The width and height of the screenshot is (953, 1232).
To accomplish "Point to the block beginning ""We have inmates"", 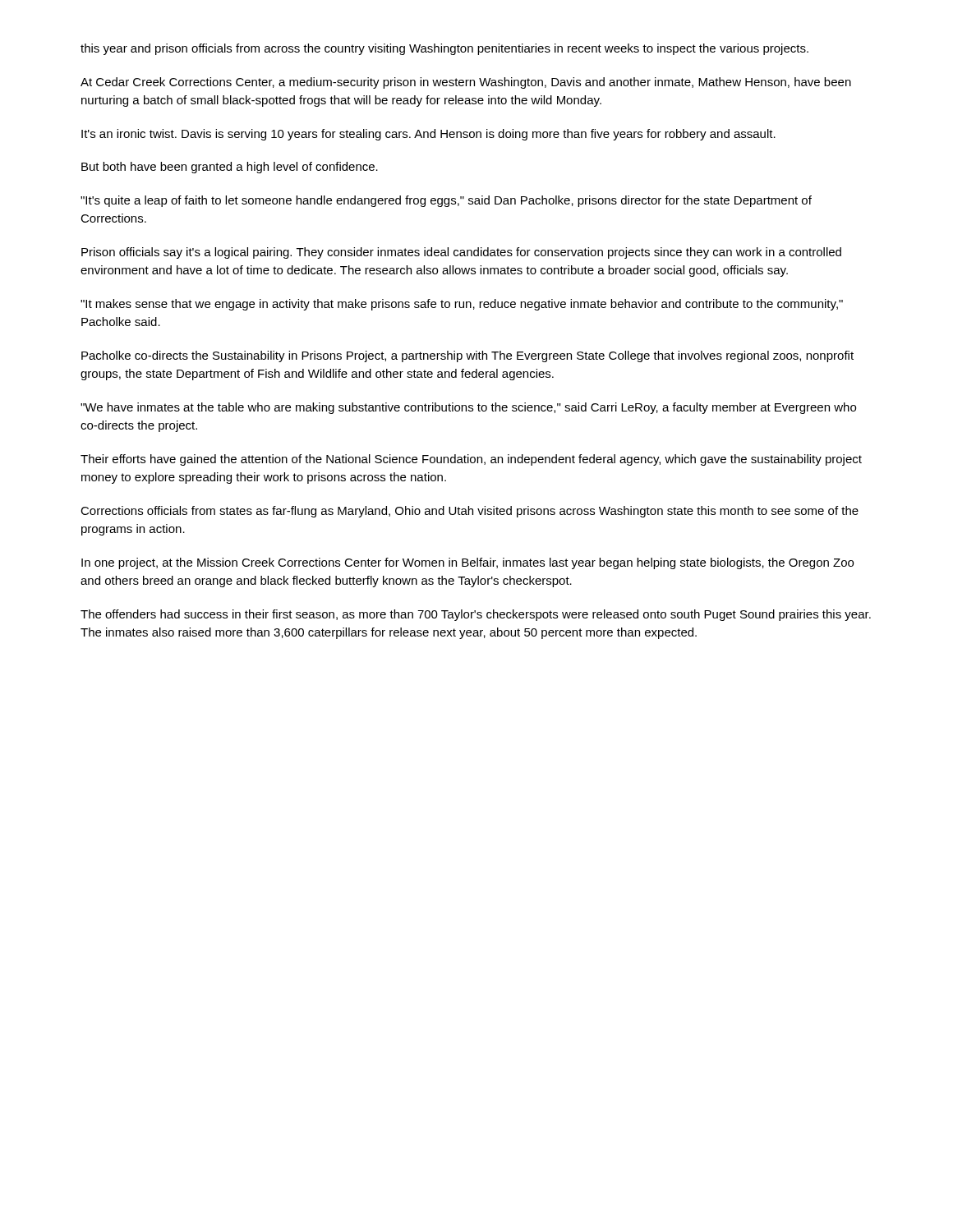I will tap(469, 416).
